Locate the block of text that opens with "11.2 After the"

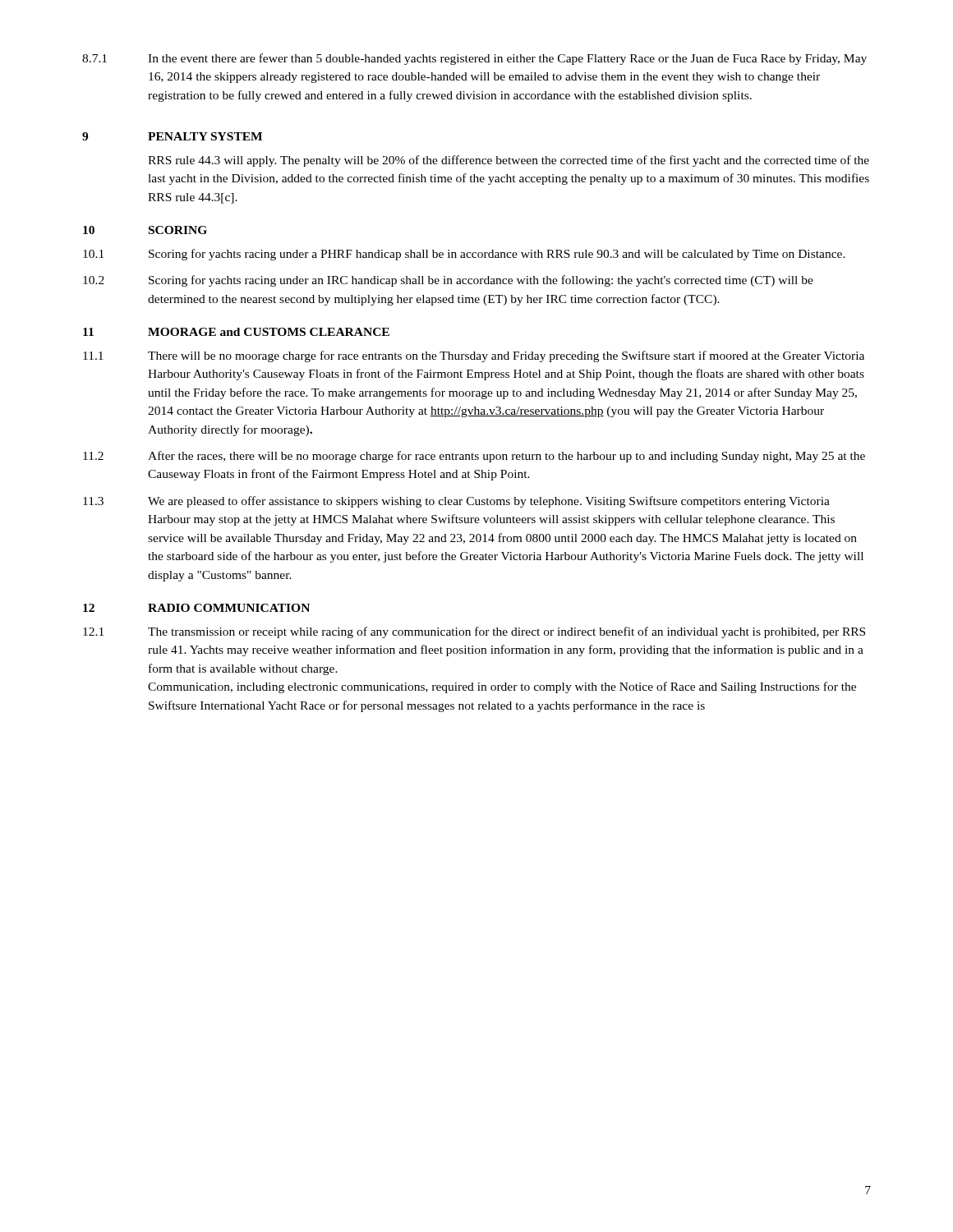tap(476, 465)
